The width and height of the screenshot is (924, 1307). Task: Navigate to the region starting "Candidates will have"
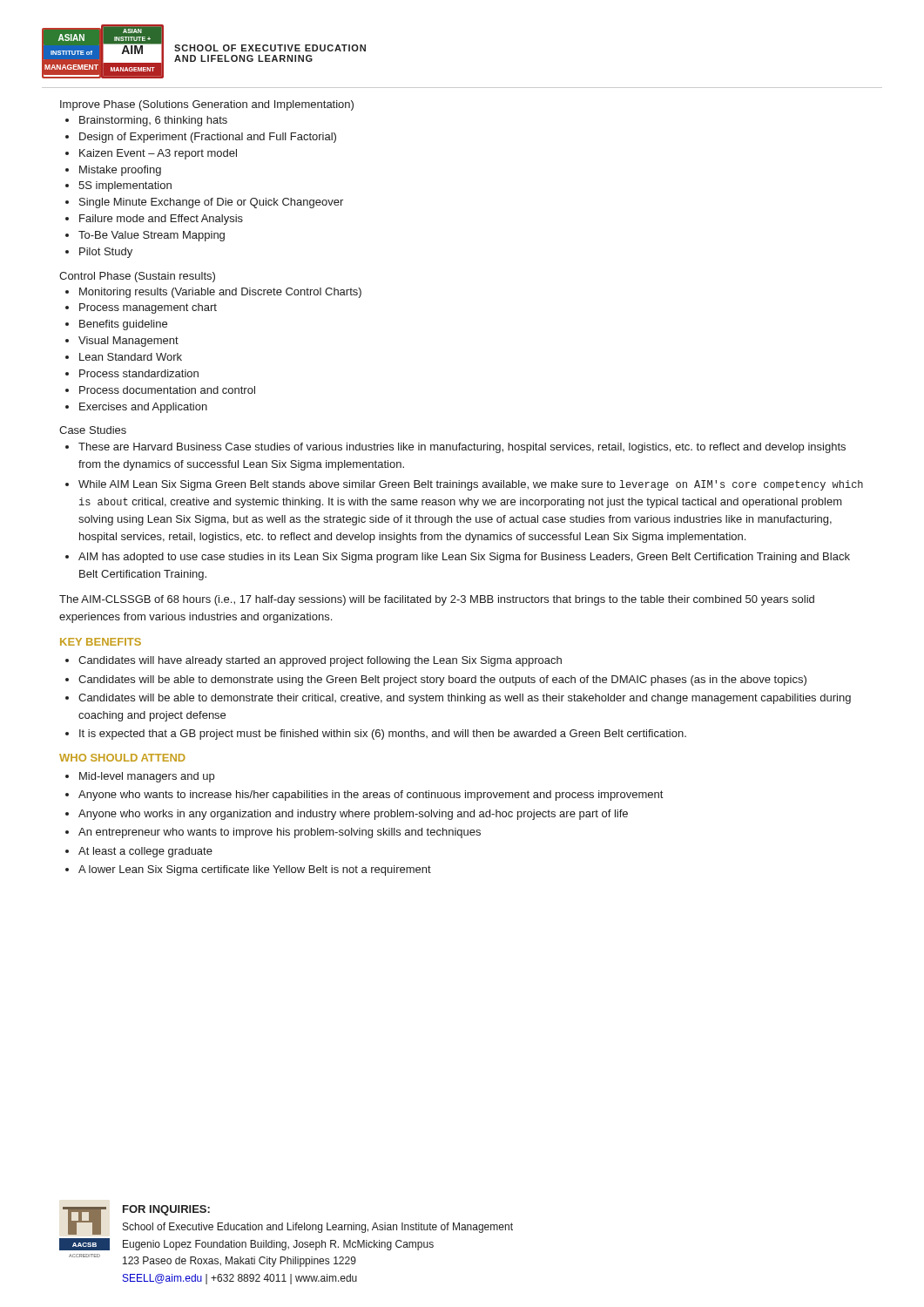pyautogui.click(x=320, y=660)
